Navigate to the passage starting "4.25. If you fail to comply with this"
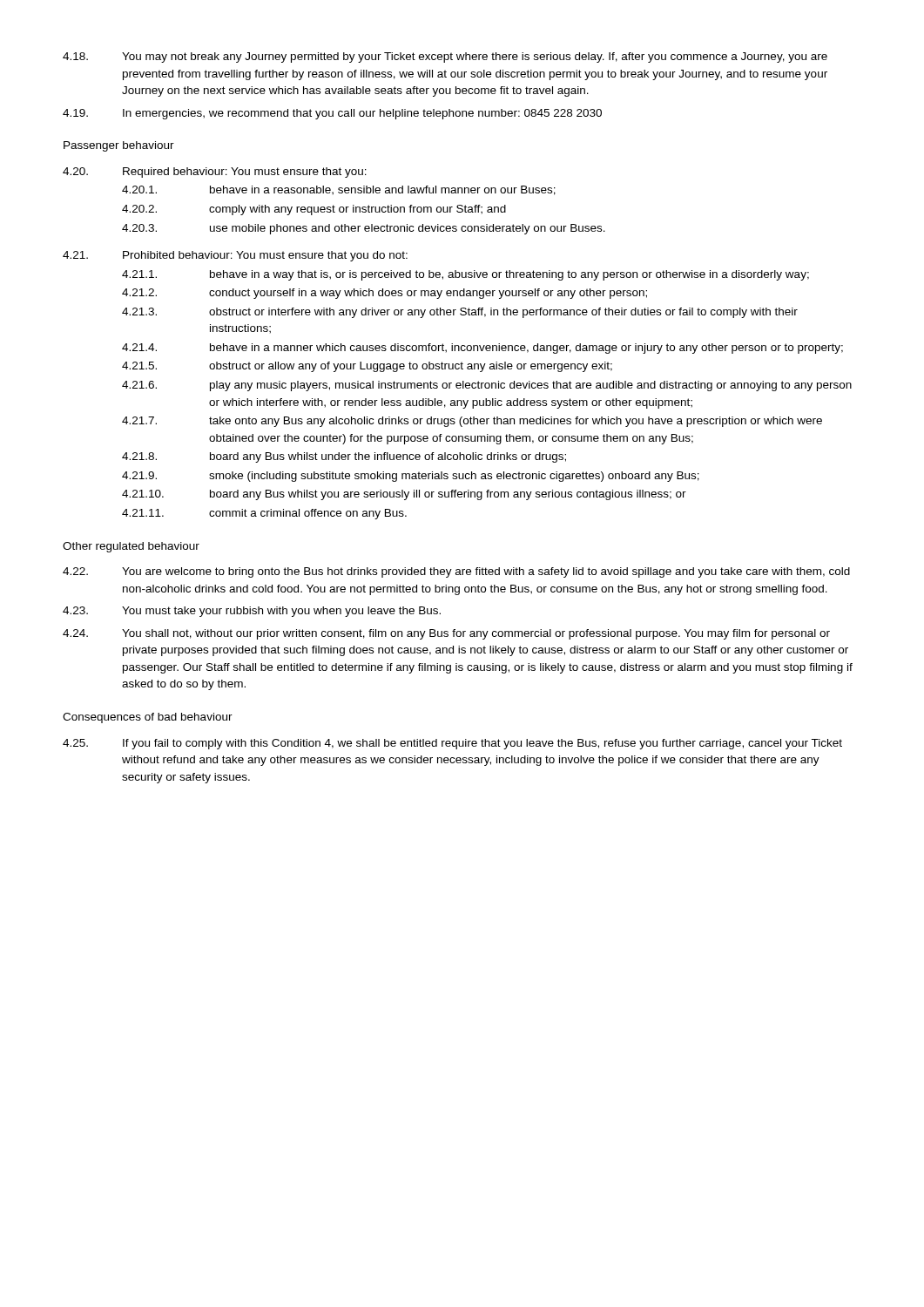Image resolution: width=924 pixels, height=1307 pixels. click(462, 760)
